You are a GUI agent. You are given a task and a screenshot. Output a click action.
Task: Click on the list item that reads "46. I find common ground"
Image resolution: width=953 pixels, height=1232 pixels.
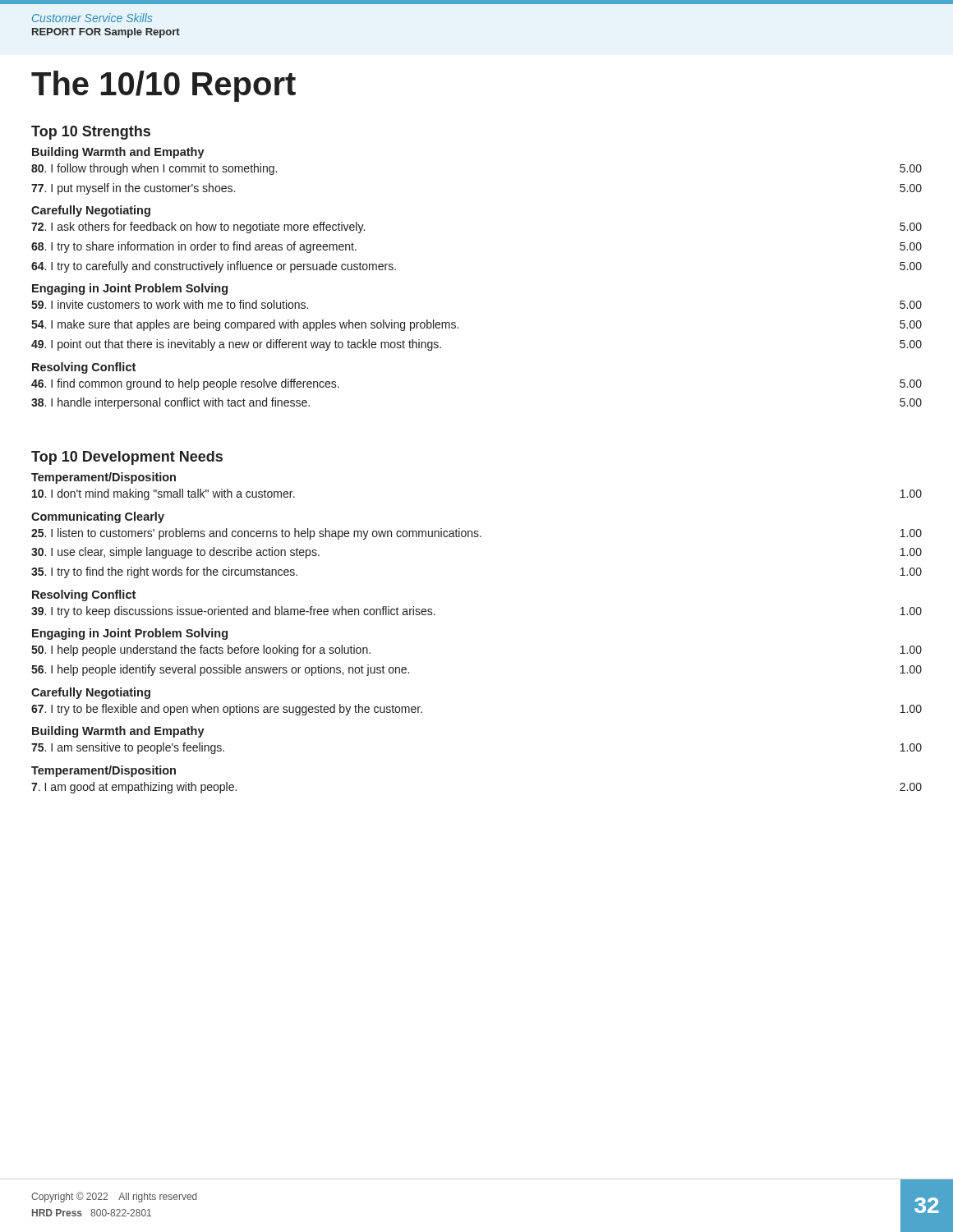(x=187, y=384)
